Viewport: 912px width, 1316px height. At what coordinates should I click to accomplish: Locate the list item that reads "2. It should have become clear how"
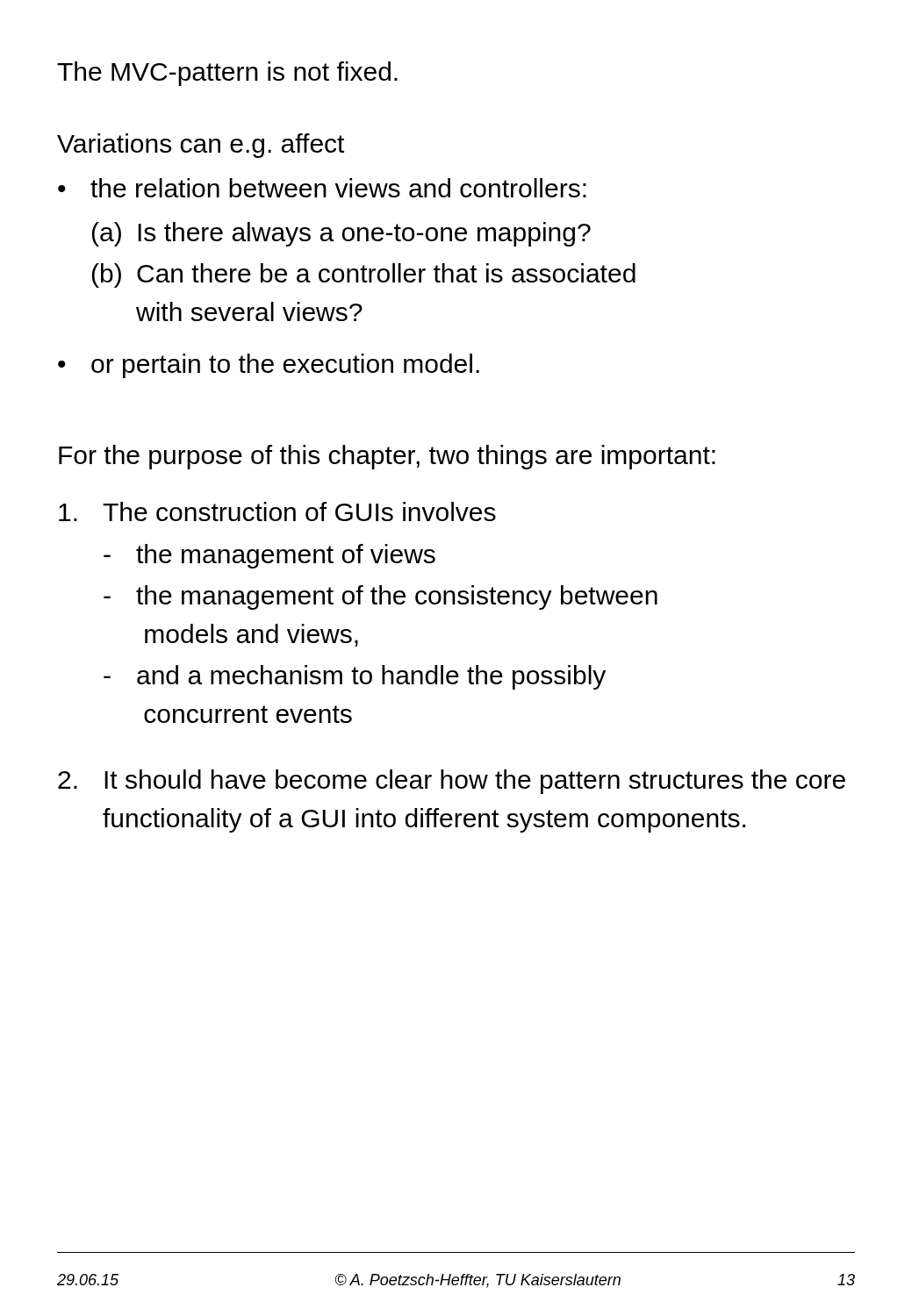click(456, 799)
